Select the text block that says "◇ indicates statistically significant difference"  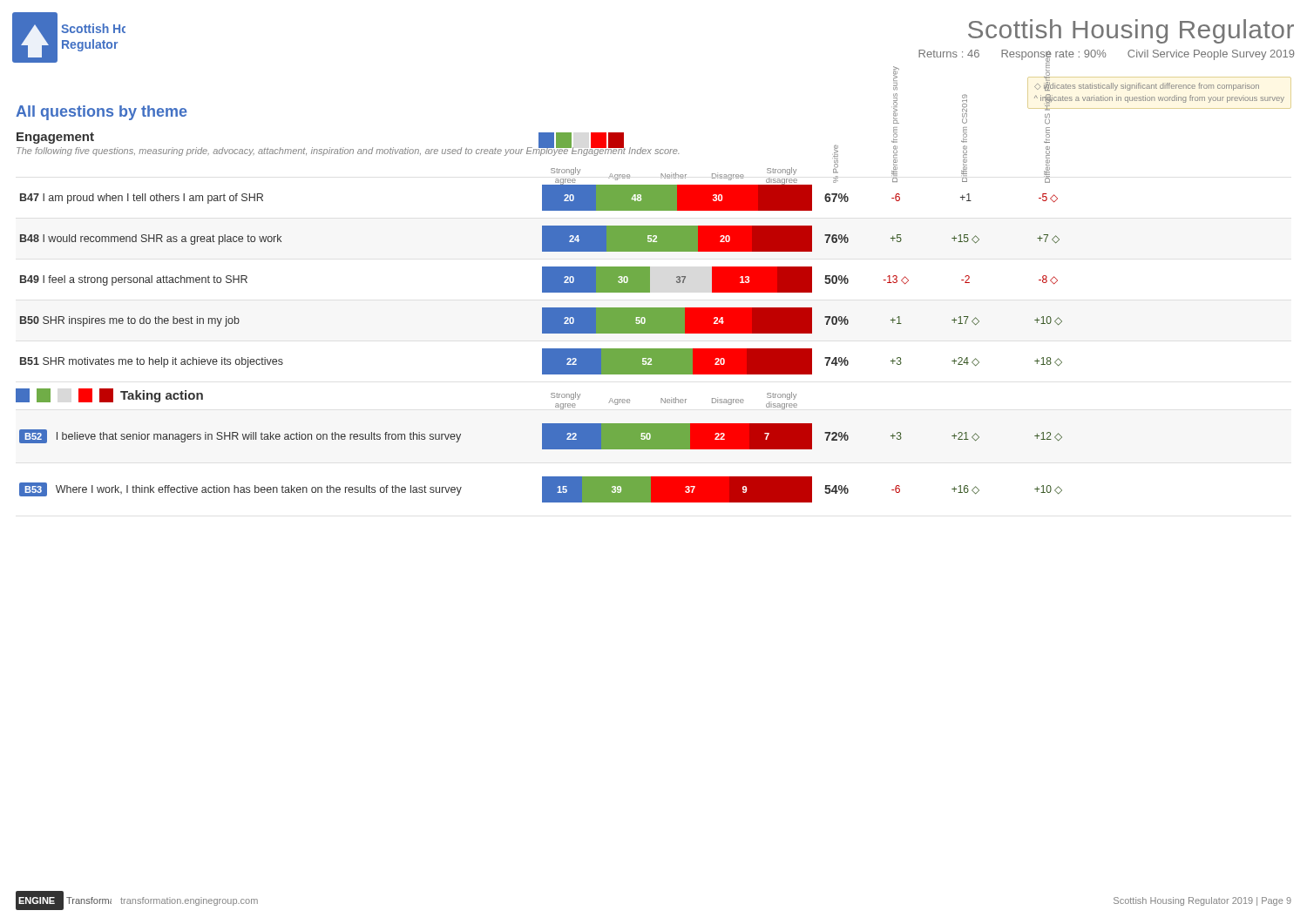(1159, 92)
